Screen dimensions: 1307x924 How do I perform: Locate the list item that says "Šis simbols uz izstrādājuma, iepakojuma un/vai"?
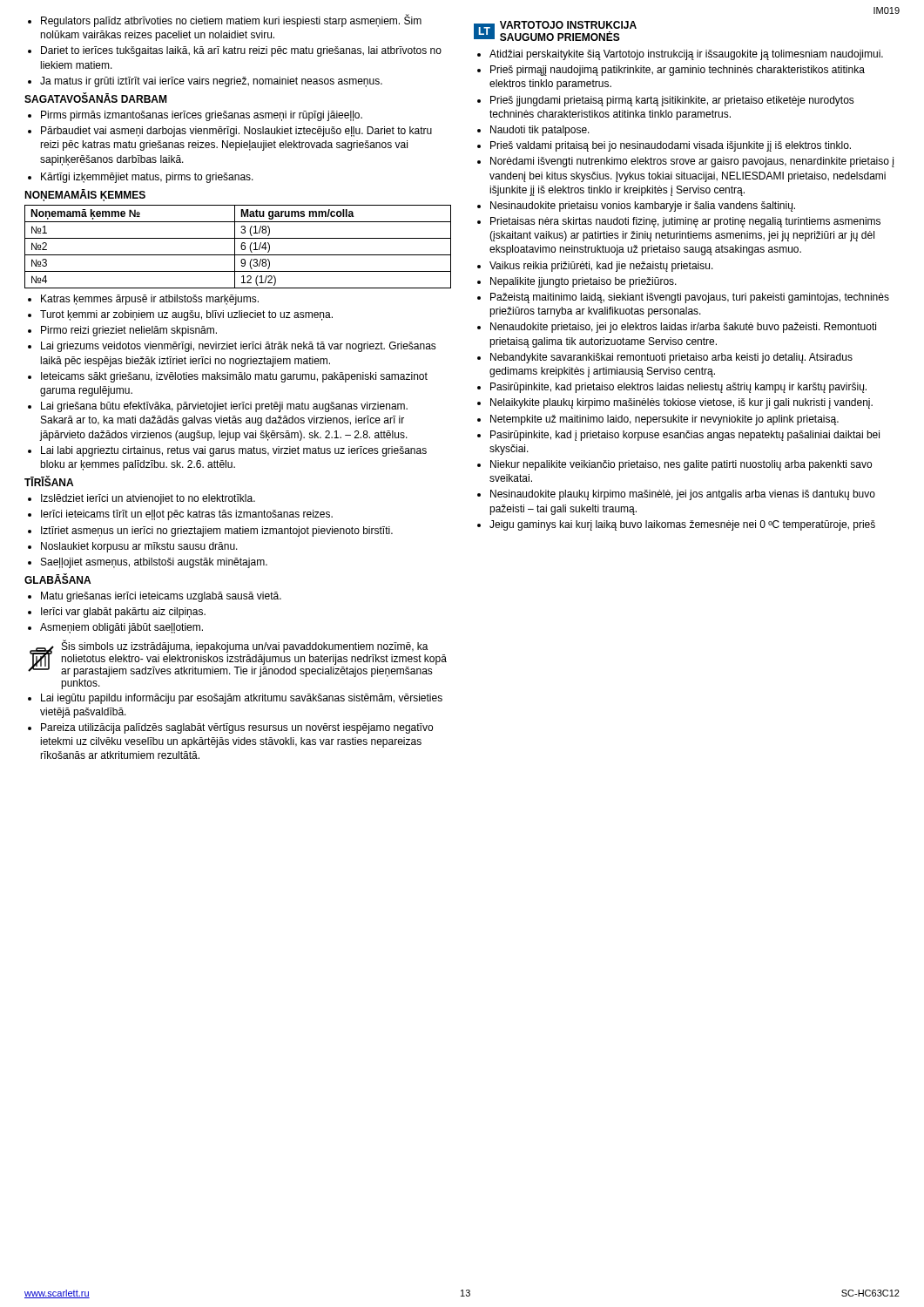(x=238, y=665)
